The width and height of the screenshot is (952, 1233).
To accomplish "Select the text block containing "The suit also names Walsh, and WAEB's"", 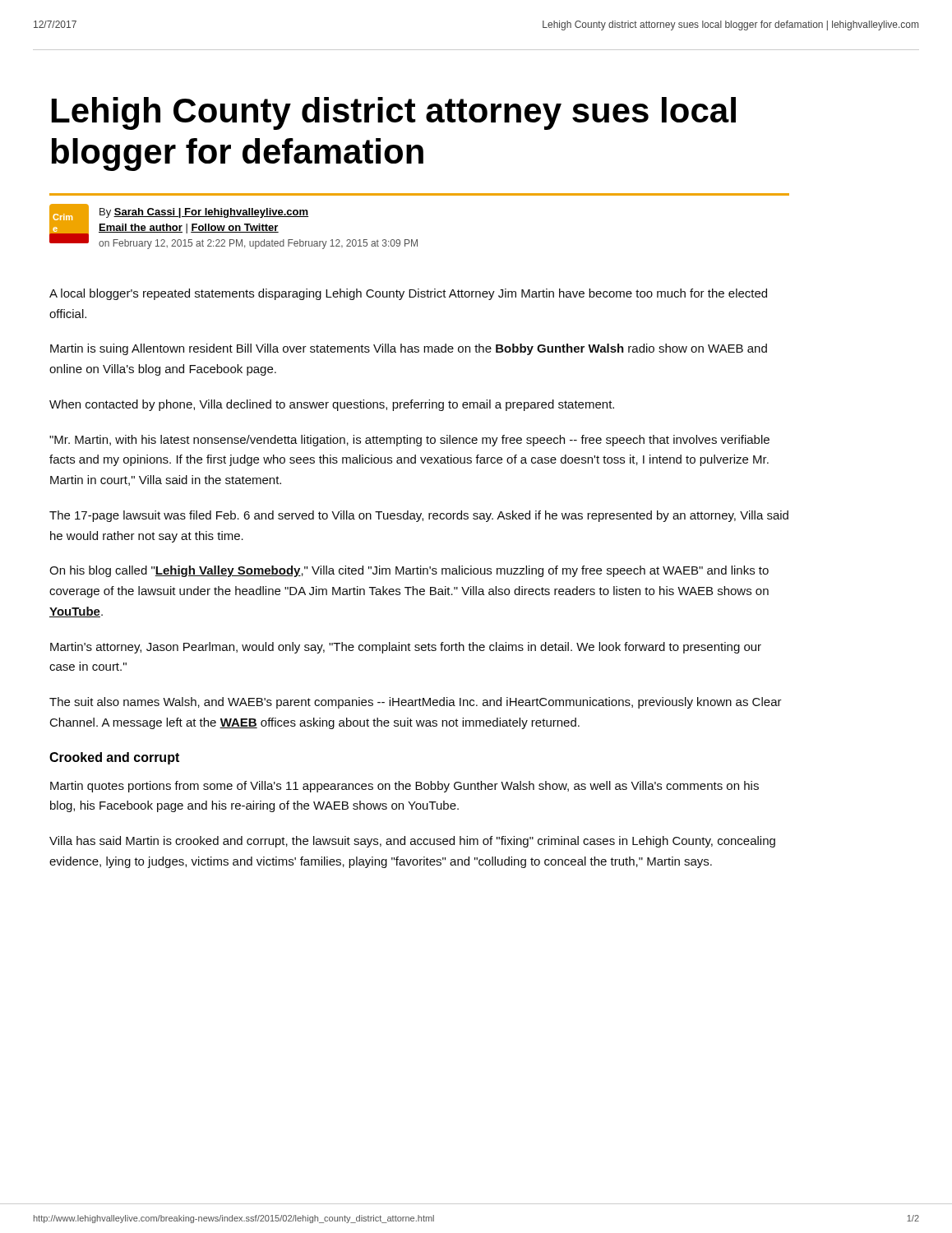I will tap(415, 712).
